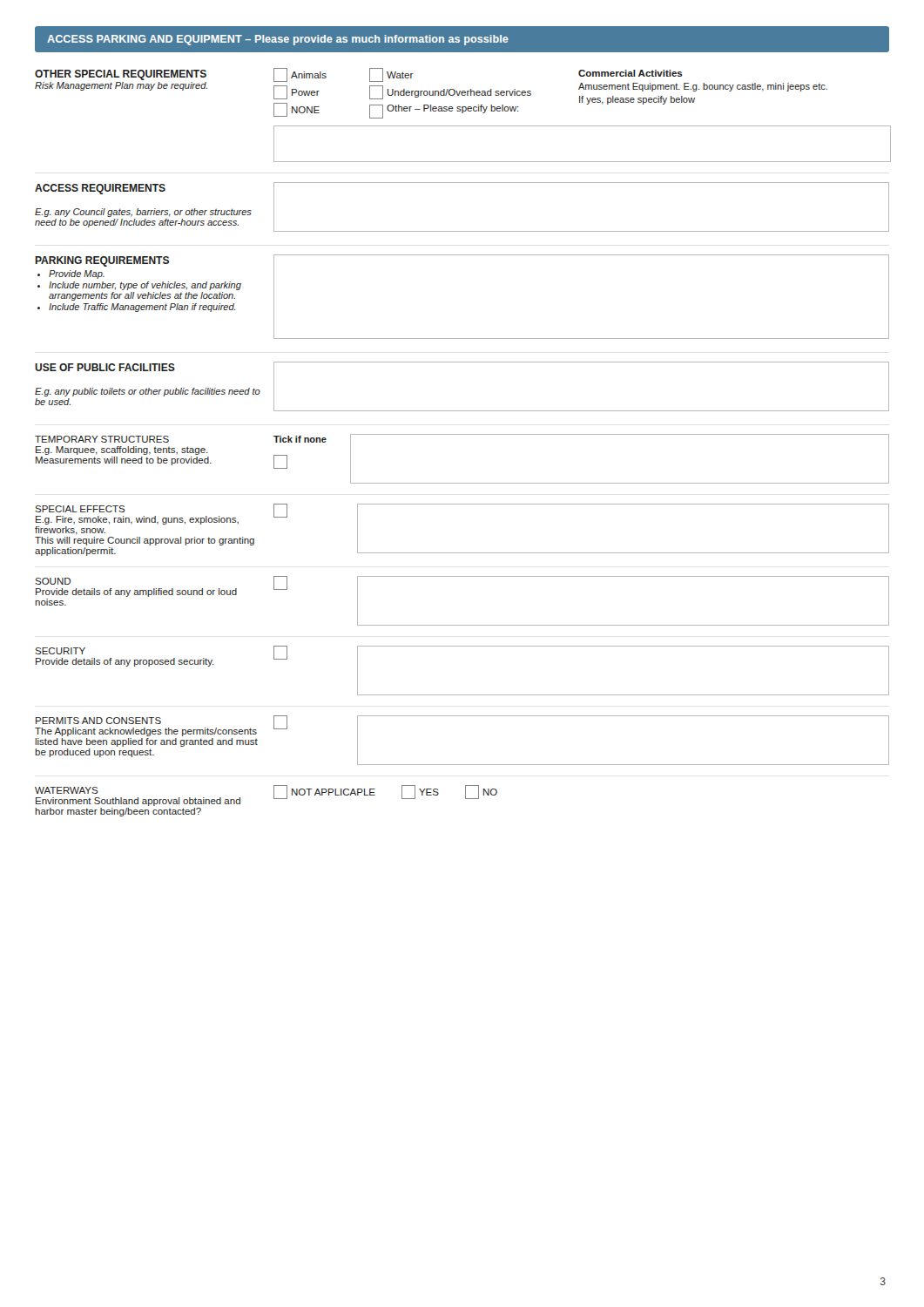Click on the element starting "SOUND Provide details of any amplified"
The height and width of the screenshot is (1307, 924).
[462, 601]
